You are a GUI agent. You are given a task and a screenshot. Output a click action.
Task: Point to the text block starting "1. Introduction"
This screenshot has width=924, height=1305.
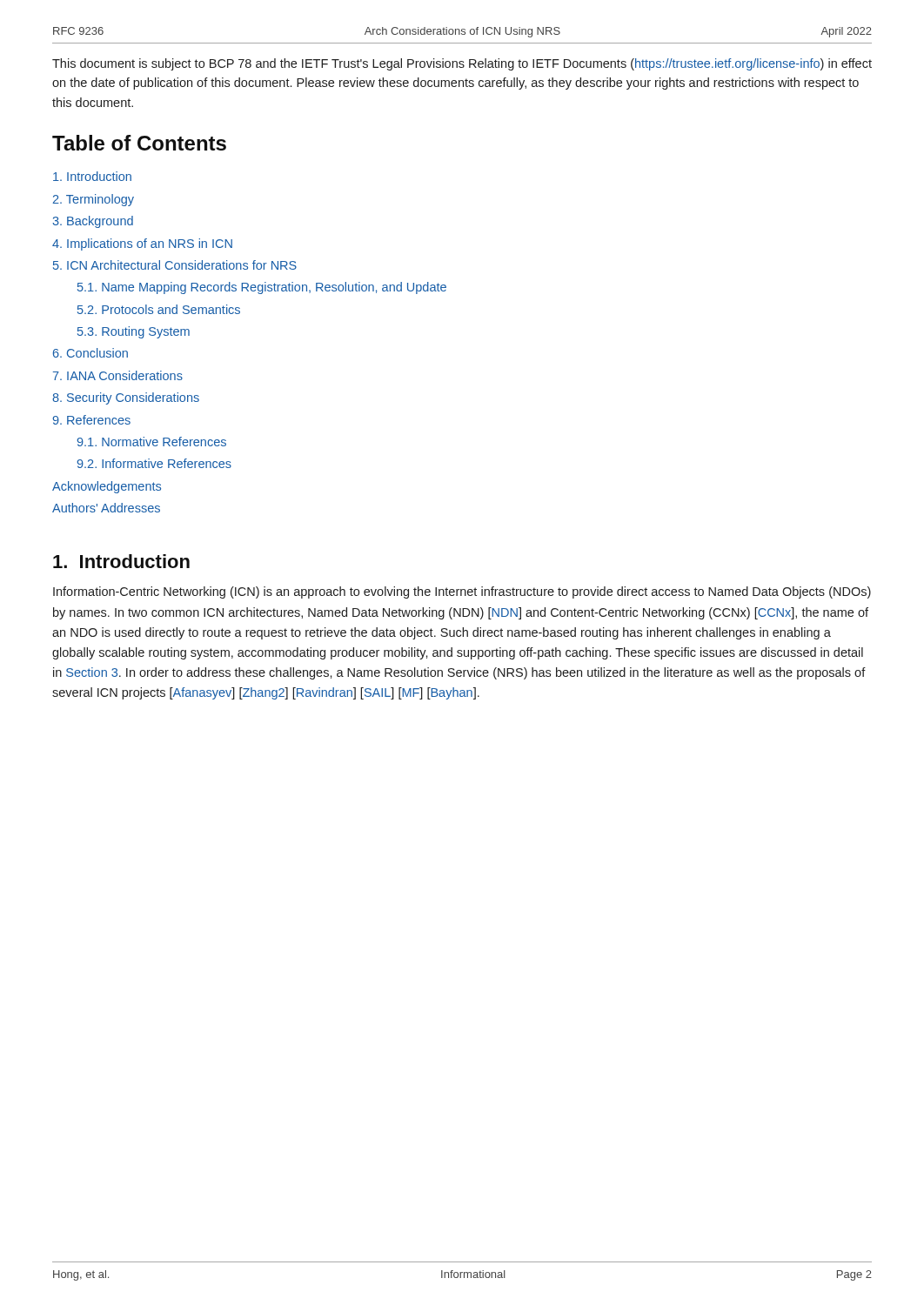tap(121, 562)
